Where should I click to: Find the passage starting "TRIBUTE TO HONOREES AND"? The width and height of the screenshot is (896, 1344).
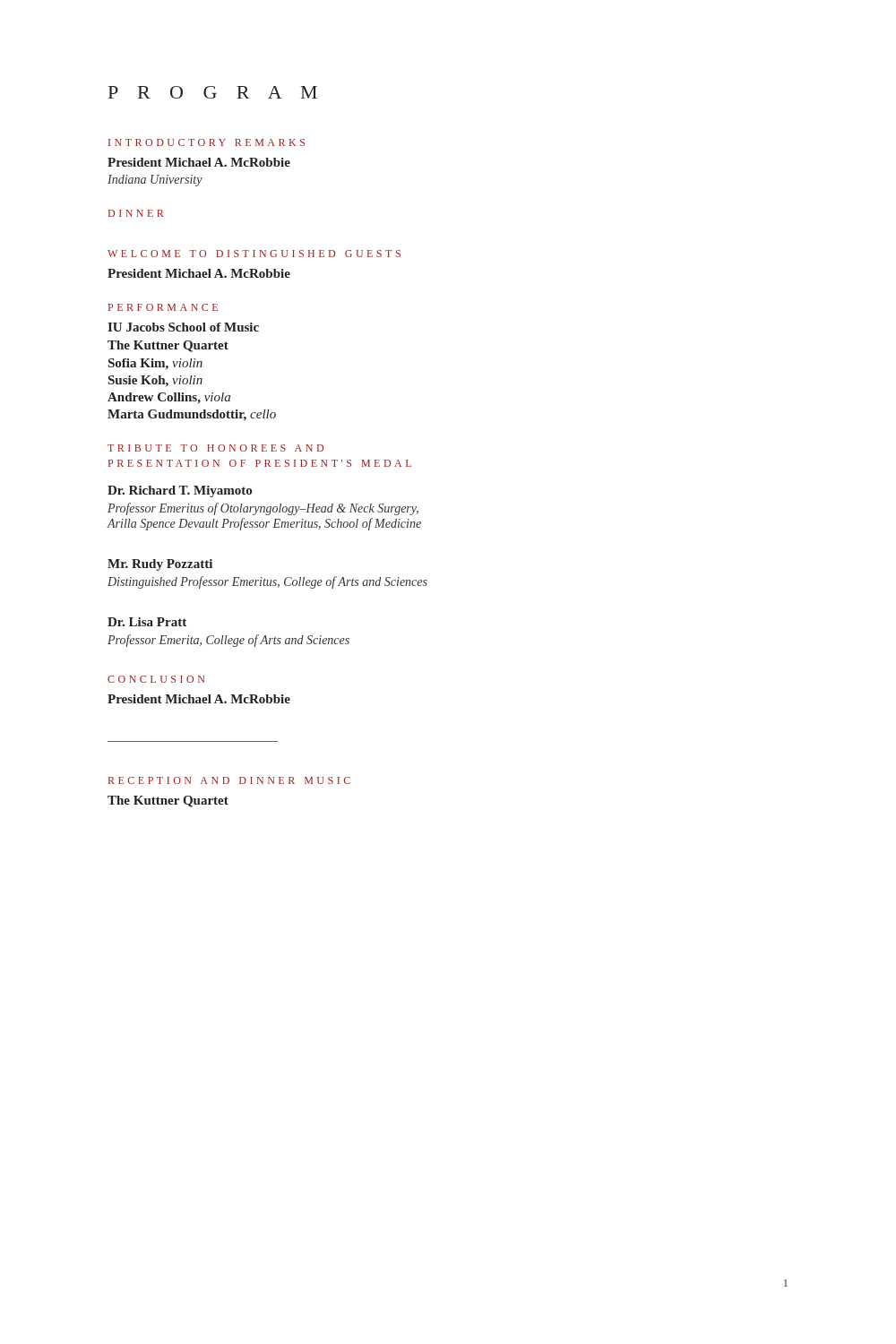(x=215, y=448)
